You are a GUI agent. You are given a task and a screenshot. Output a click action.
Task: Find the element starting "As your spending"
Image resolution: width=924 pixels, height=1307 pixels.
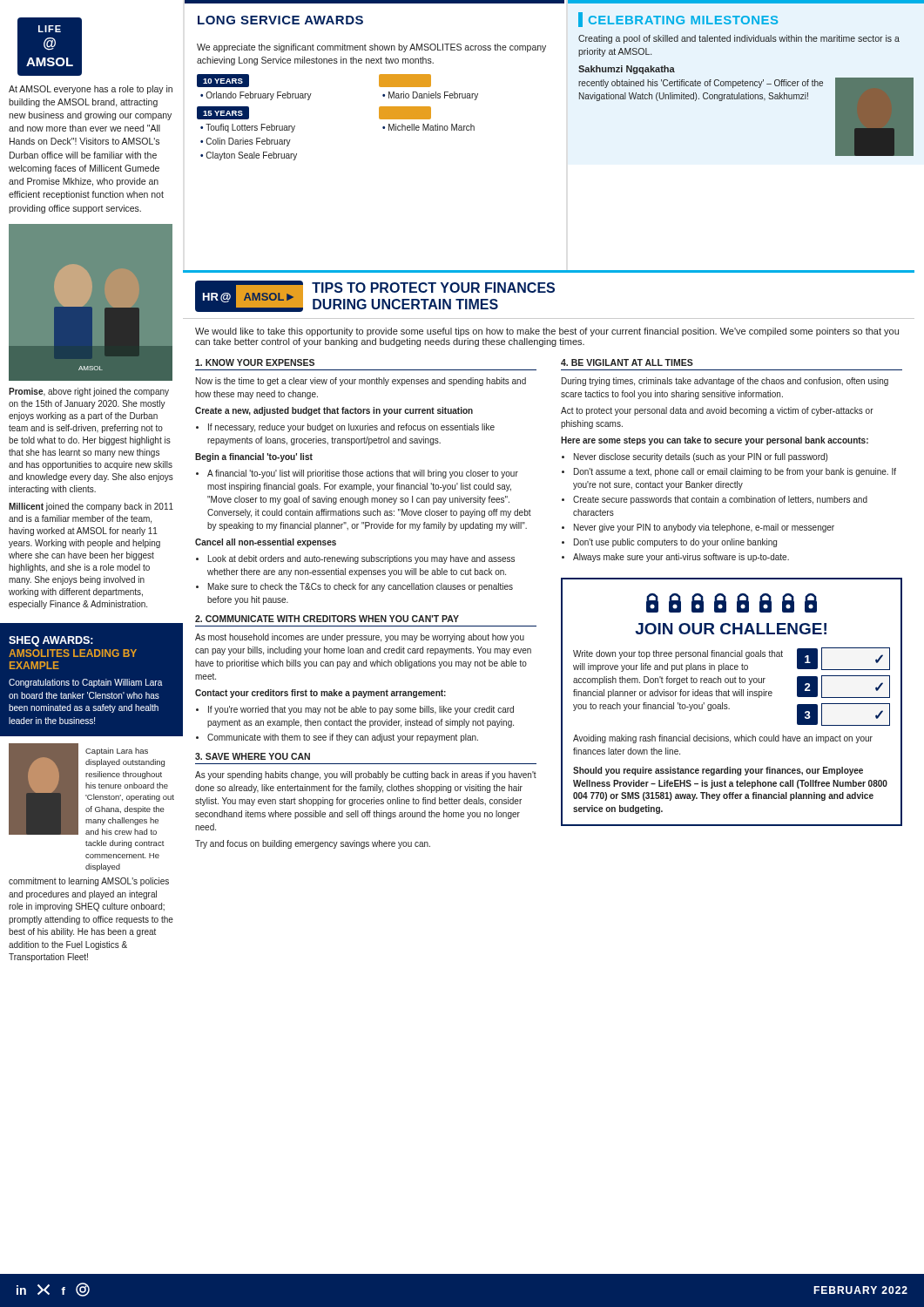366,810
